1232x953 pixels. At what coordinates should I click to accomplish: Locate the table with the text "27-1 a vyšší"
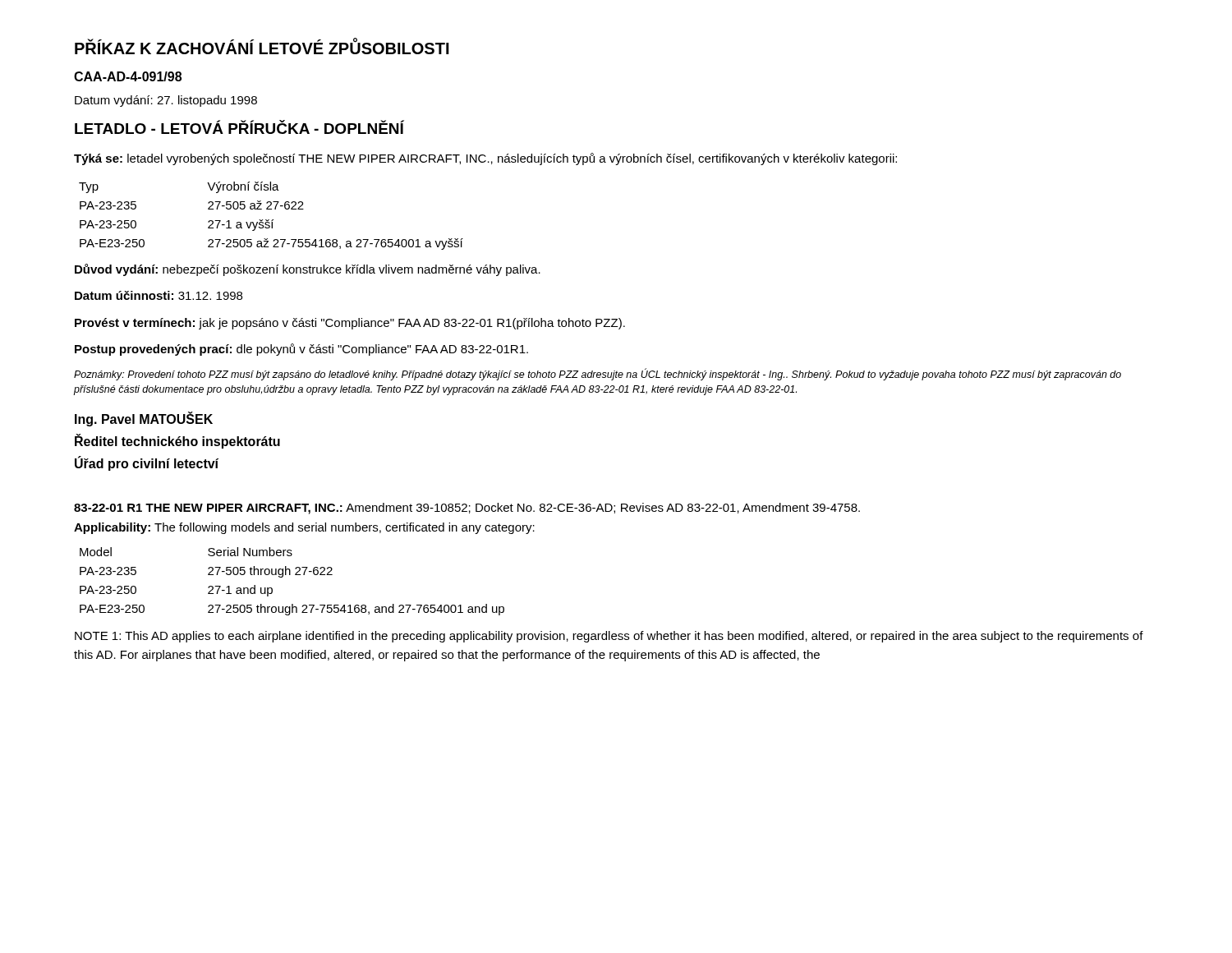coord(616,214)
